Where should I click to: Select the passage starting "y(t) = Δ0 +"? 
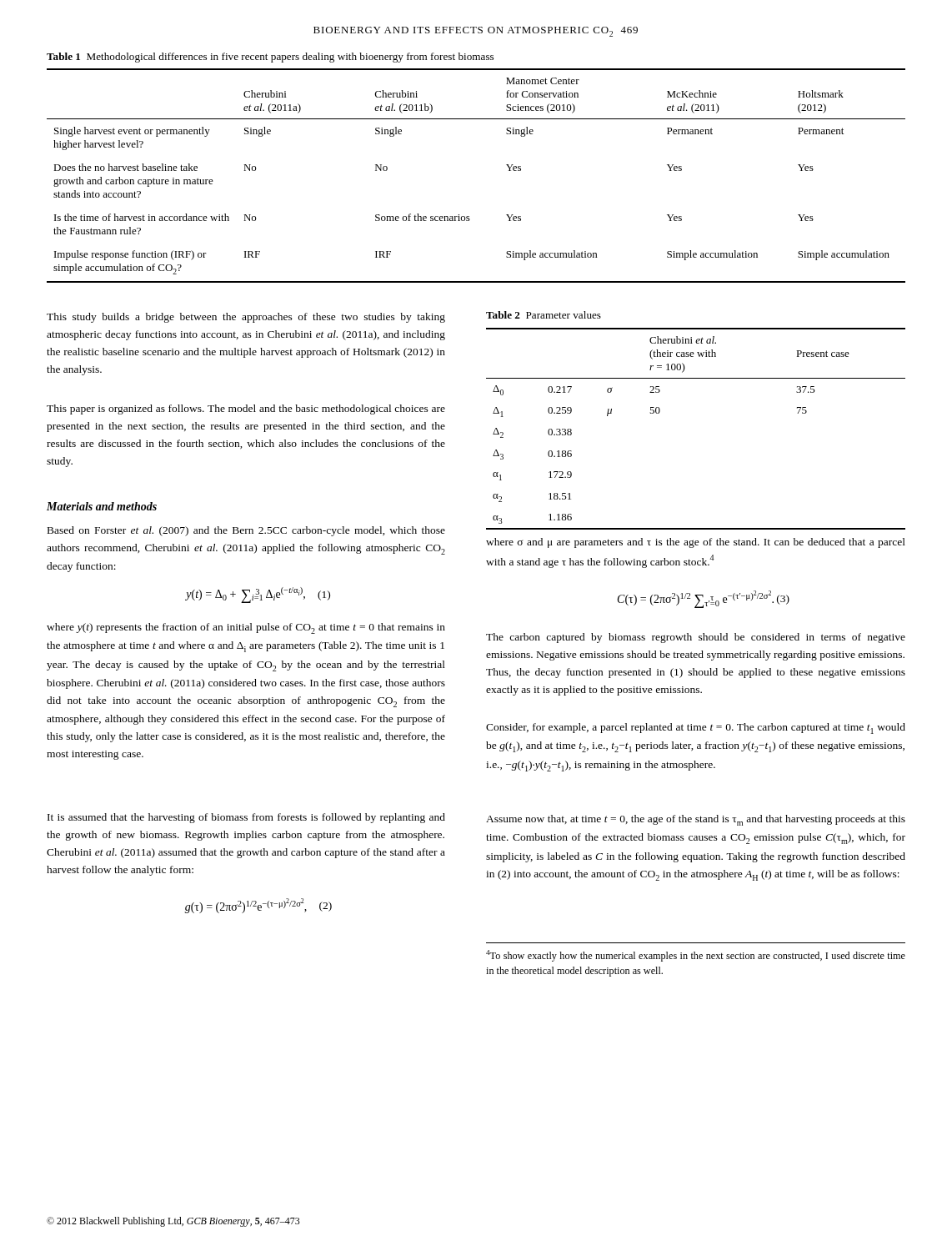[x=258, y=595]
